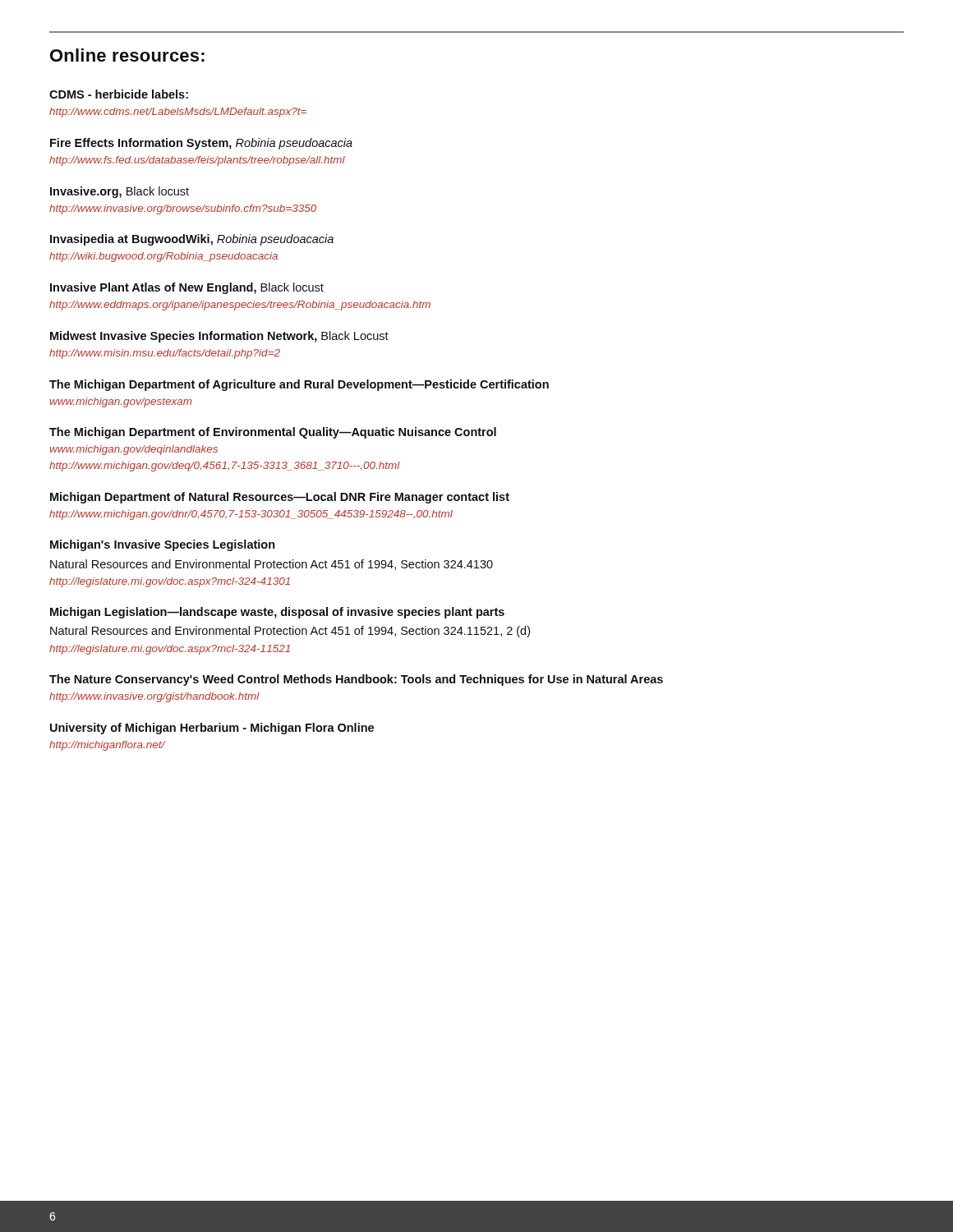Where is the passage that starts "The Nature Conservancy's Weed Control Methods Handbook:"?
This screenshot has width=953, height=1232.
coord(476,689)
